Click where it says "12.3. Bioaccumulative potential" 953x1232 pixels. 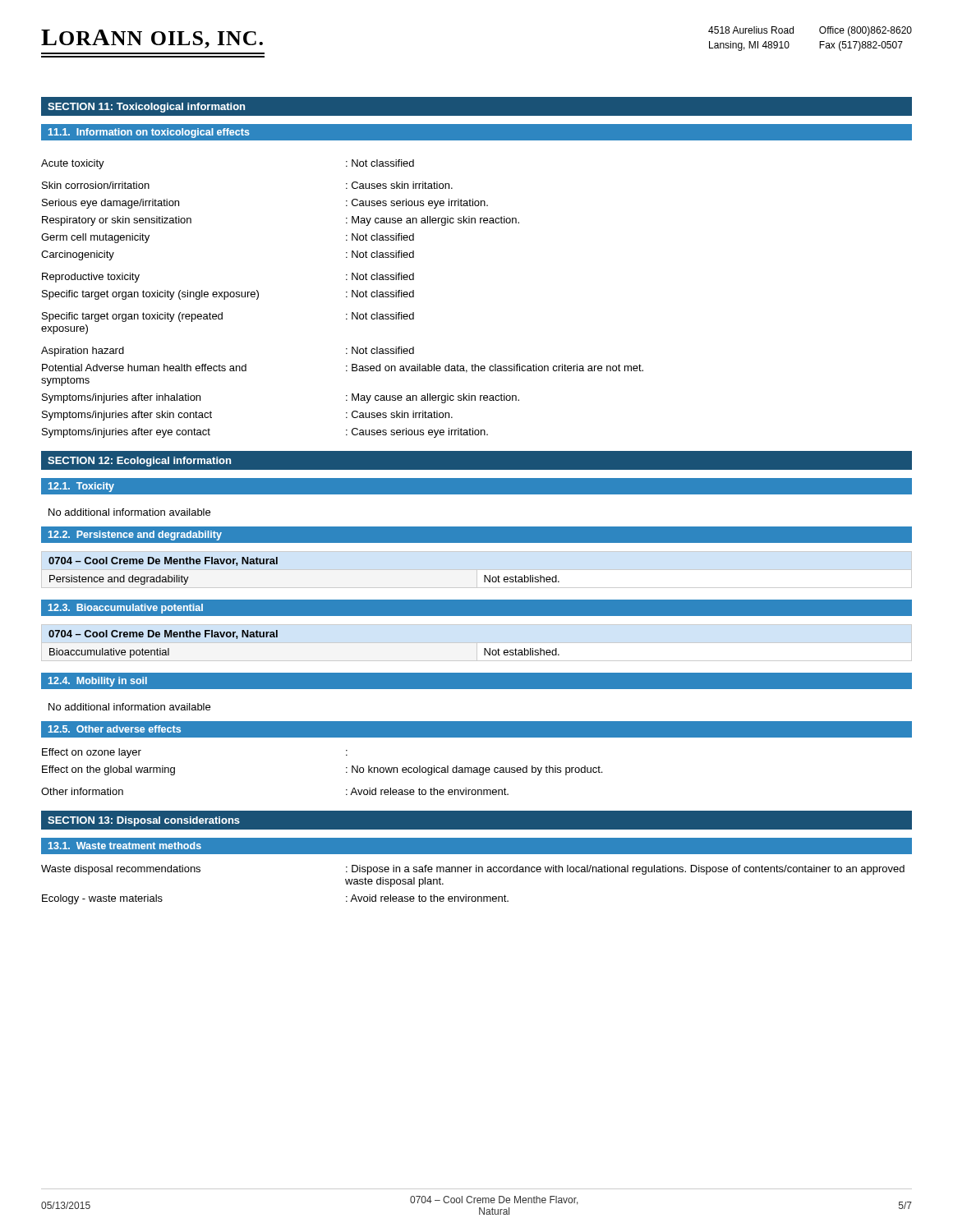pos(126,608)
